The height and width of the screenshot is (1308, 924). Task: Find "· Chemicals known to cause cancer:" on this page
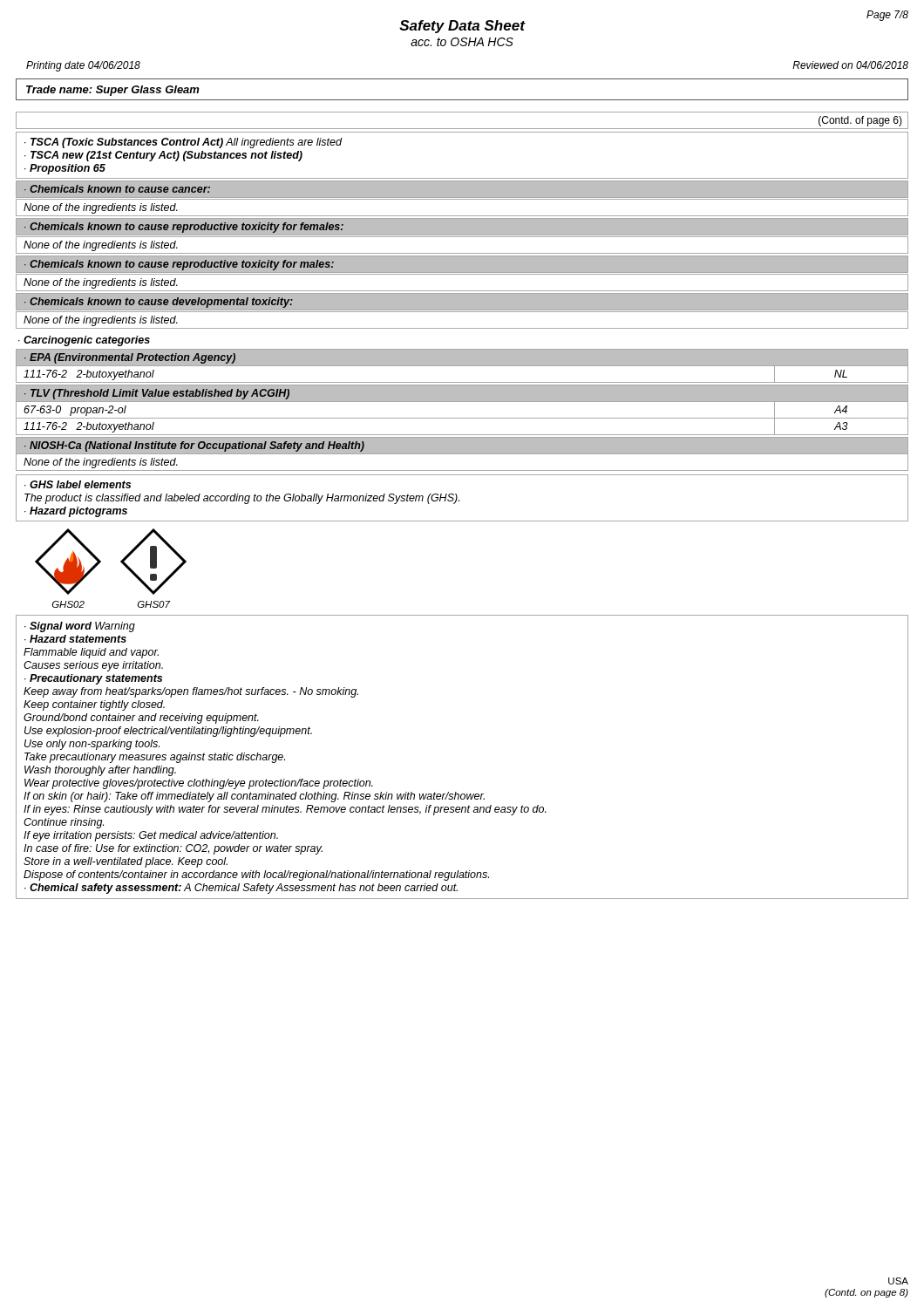click(x=117, y=189)
